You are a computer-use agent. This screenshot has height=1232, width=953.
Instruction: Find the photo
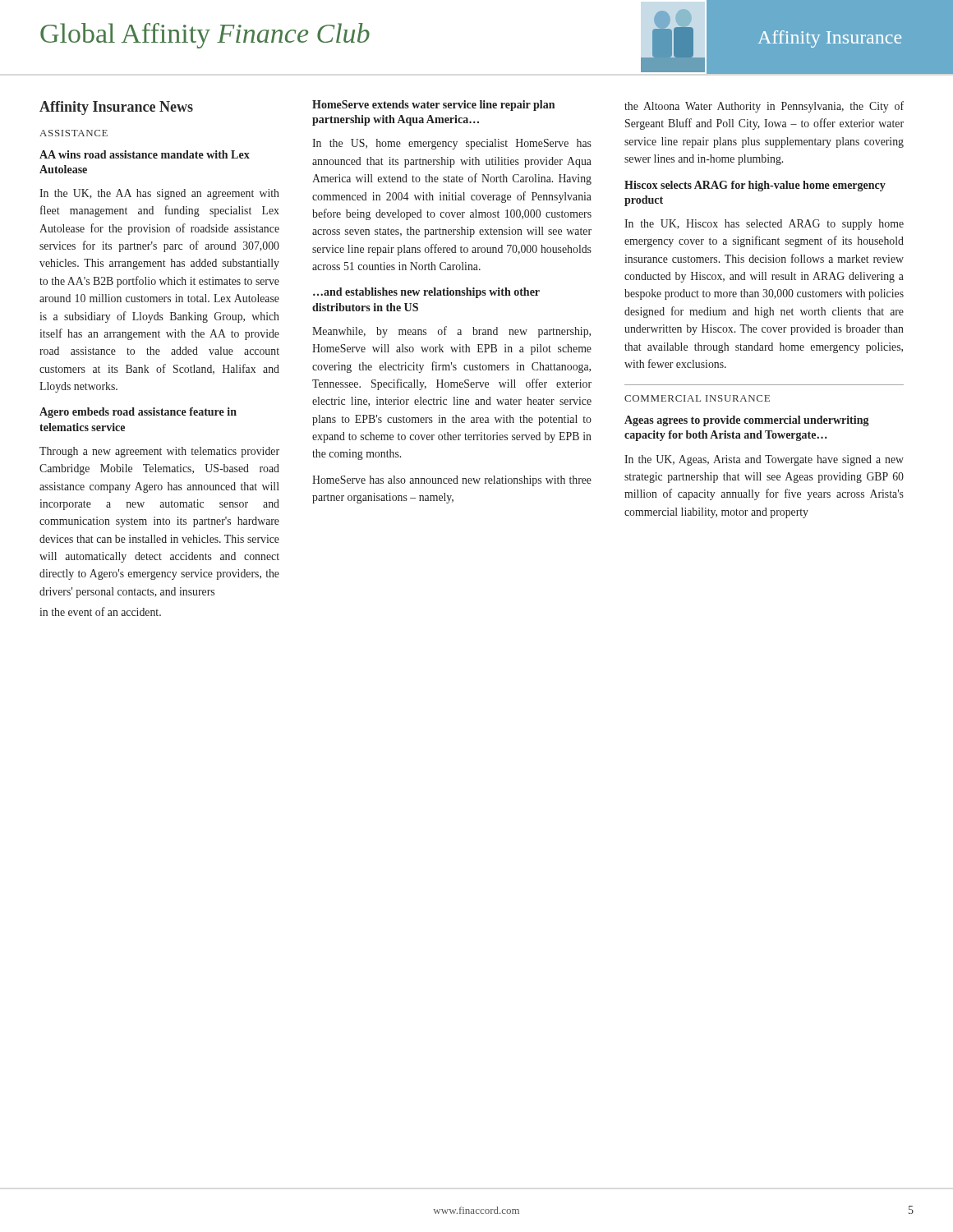673,37
